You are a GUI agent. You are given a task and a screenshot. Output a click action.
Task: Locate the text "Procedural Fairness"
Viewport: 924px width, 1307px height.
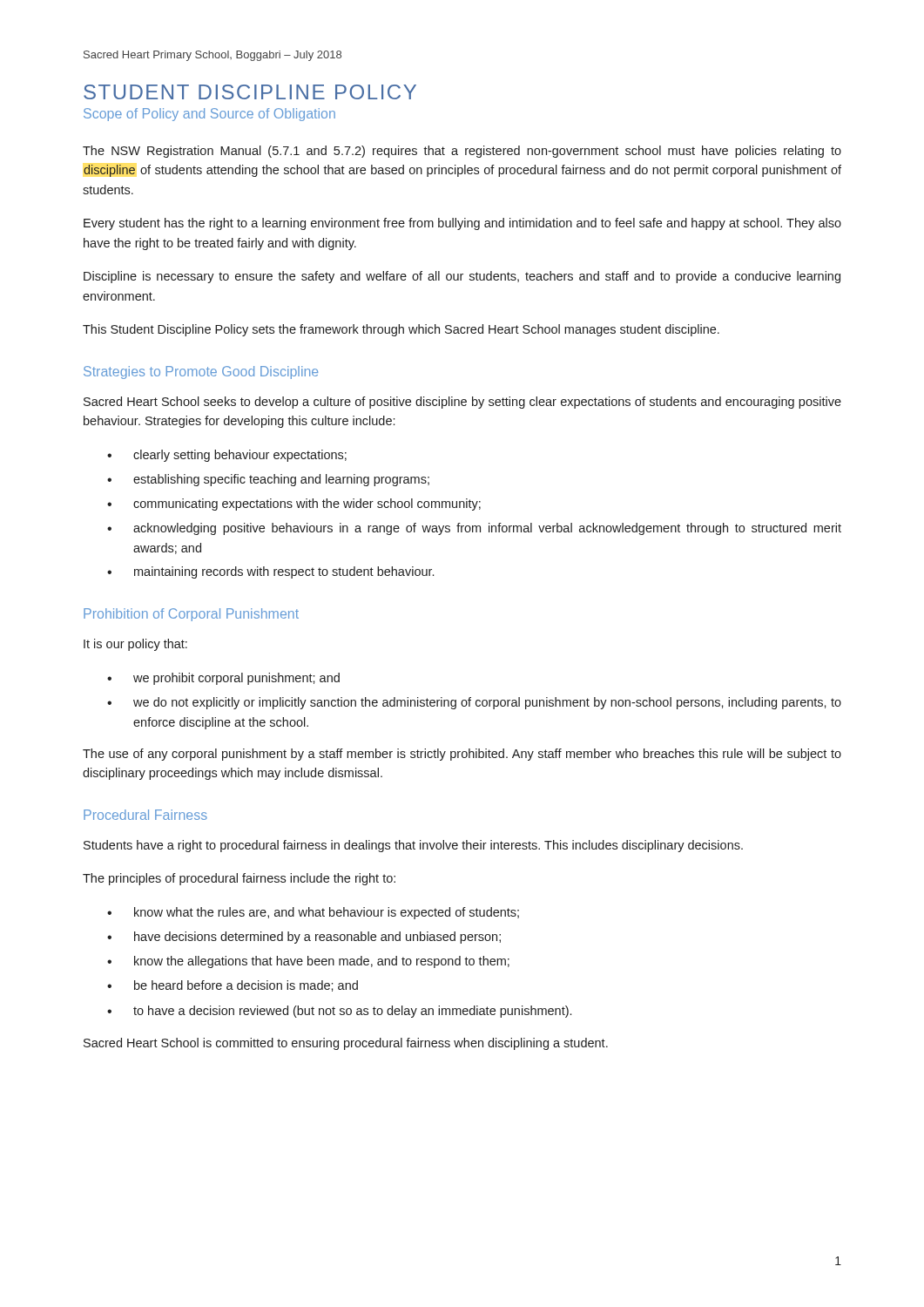(145, 815)
